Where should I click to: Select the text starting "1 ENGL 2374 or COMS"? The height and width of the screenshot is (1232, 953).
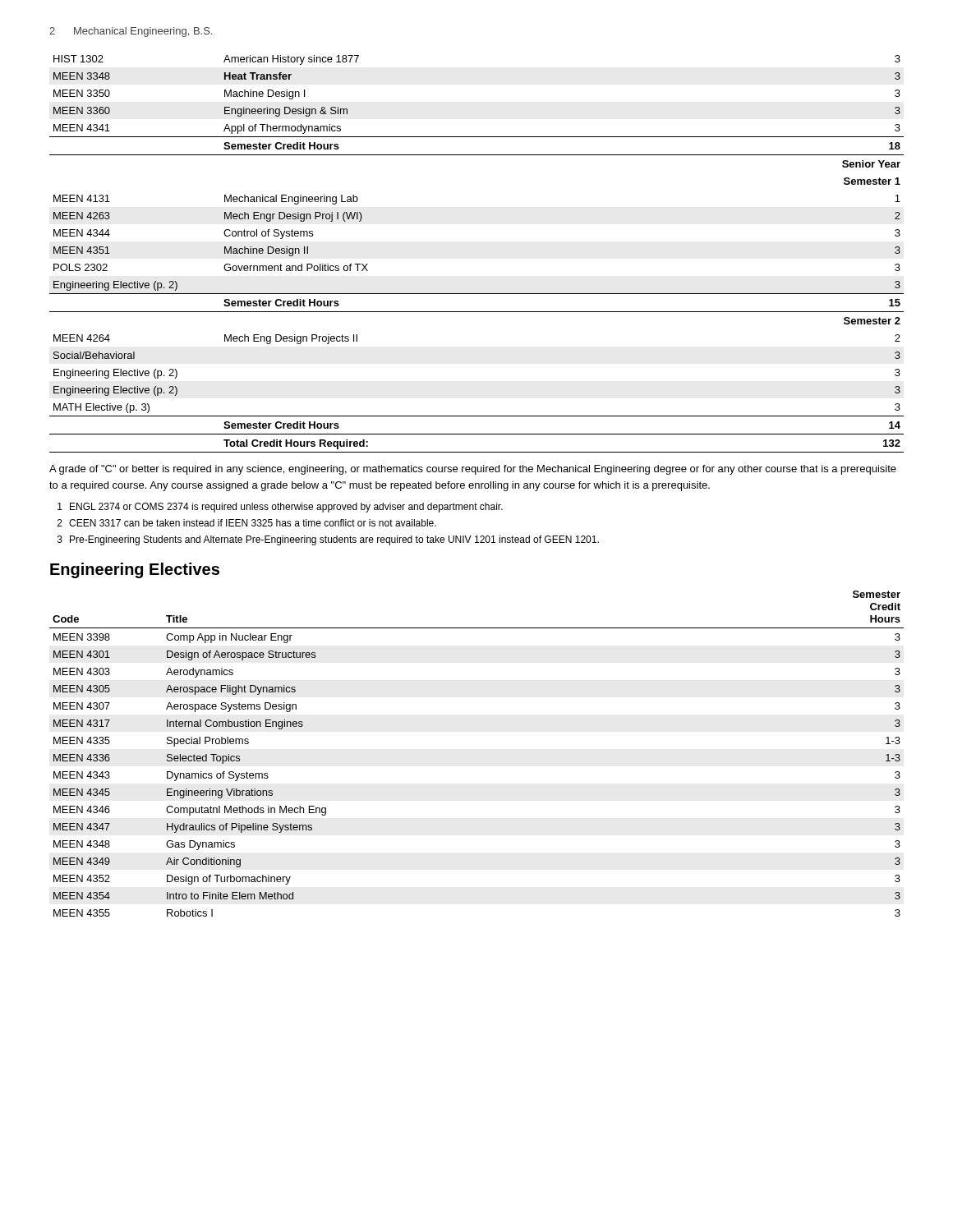point(276,507)
